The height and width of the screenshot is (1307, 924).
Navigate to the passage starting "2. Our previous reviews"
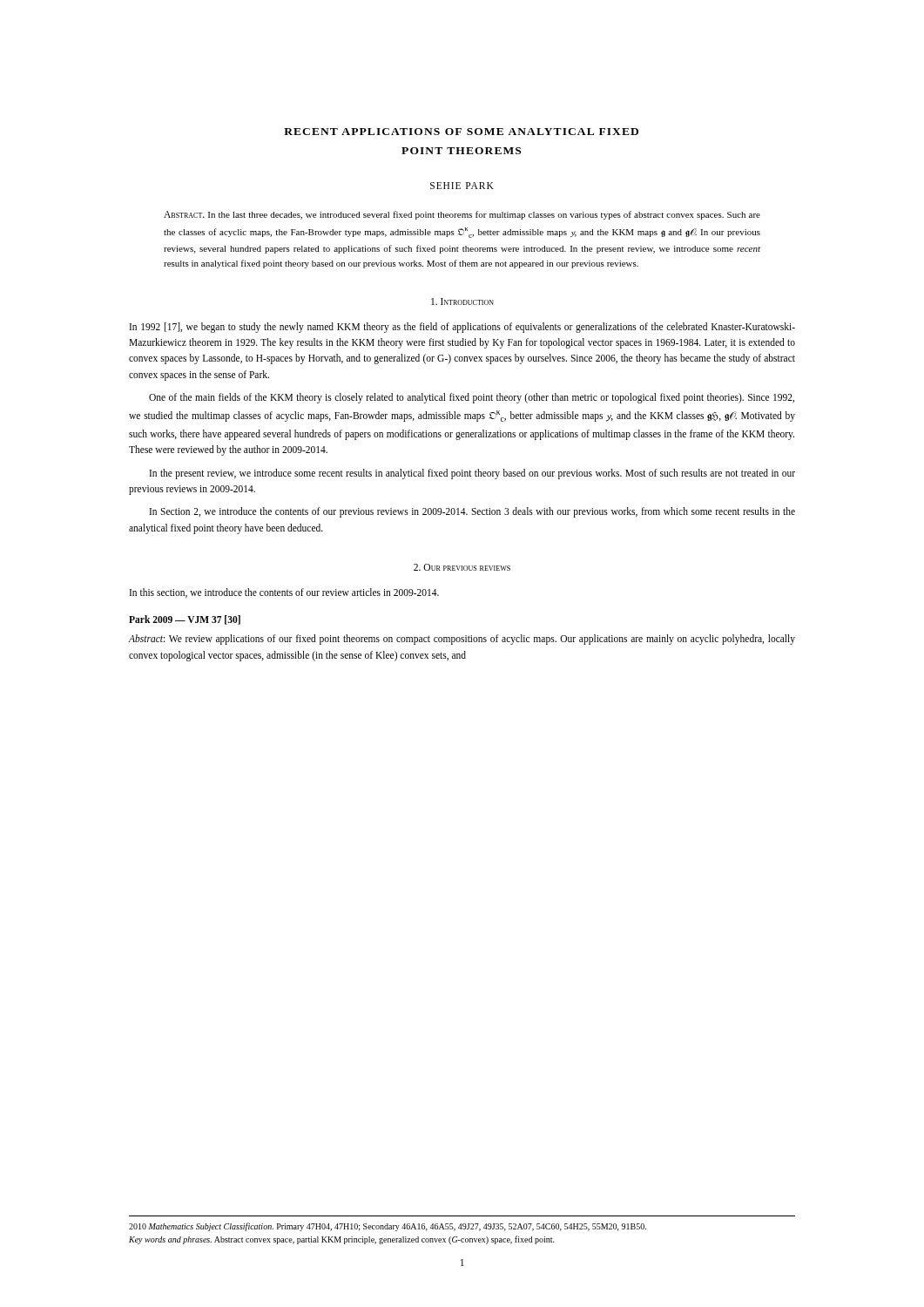tap(462, 567)
